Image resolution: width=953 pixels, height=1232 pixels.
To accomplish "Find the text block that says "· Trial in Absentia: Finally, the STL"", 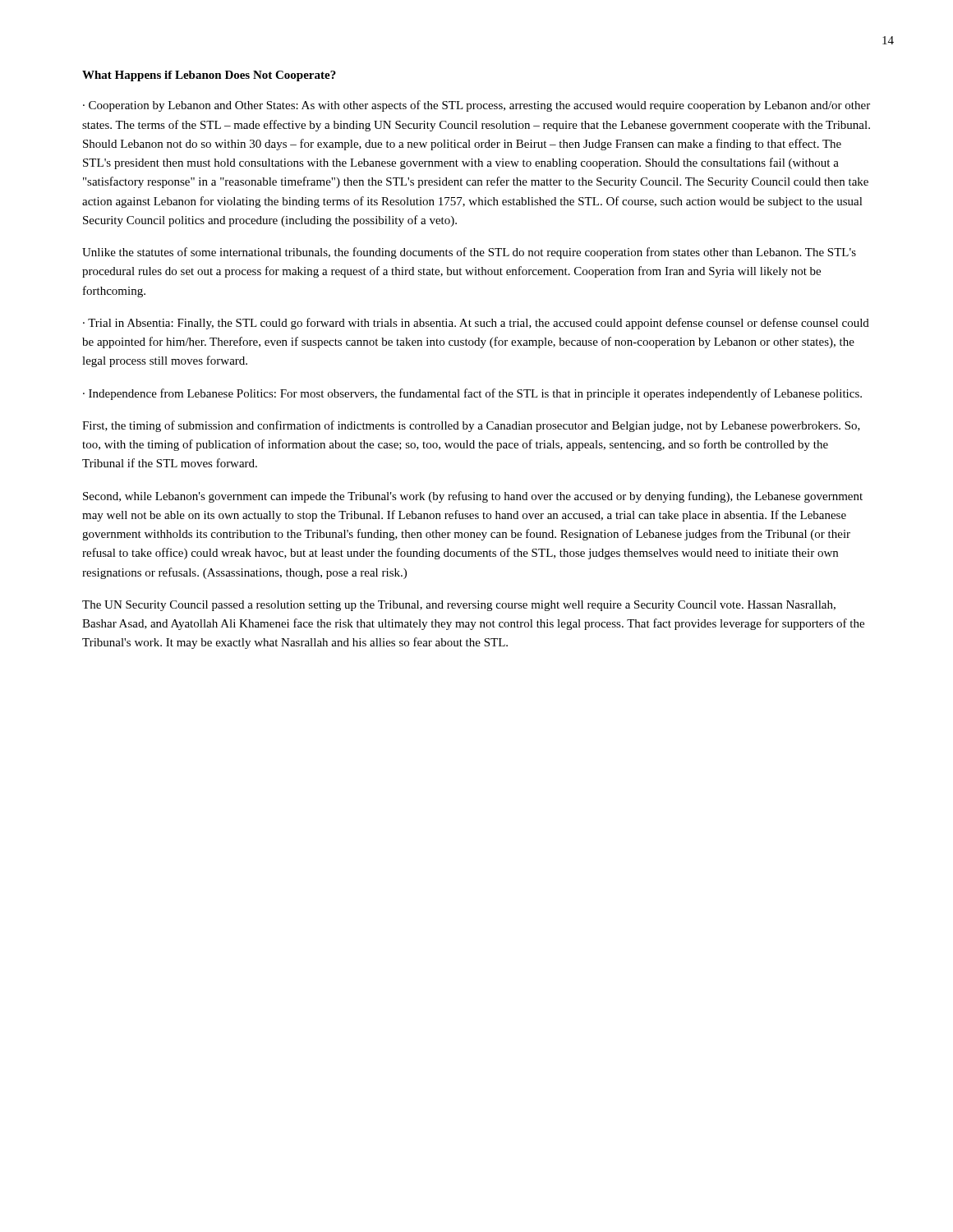I will (x=476, y=342).
